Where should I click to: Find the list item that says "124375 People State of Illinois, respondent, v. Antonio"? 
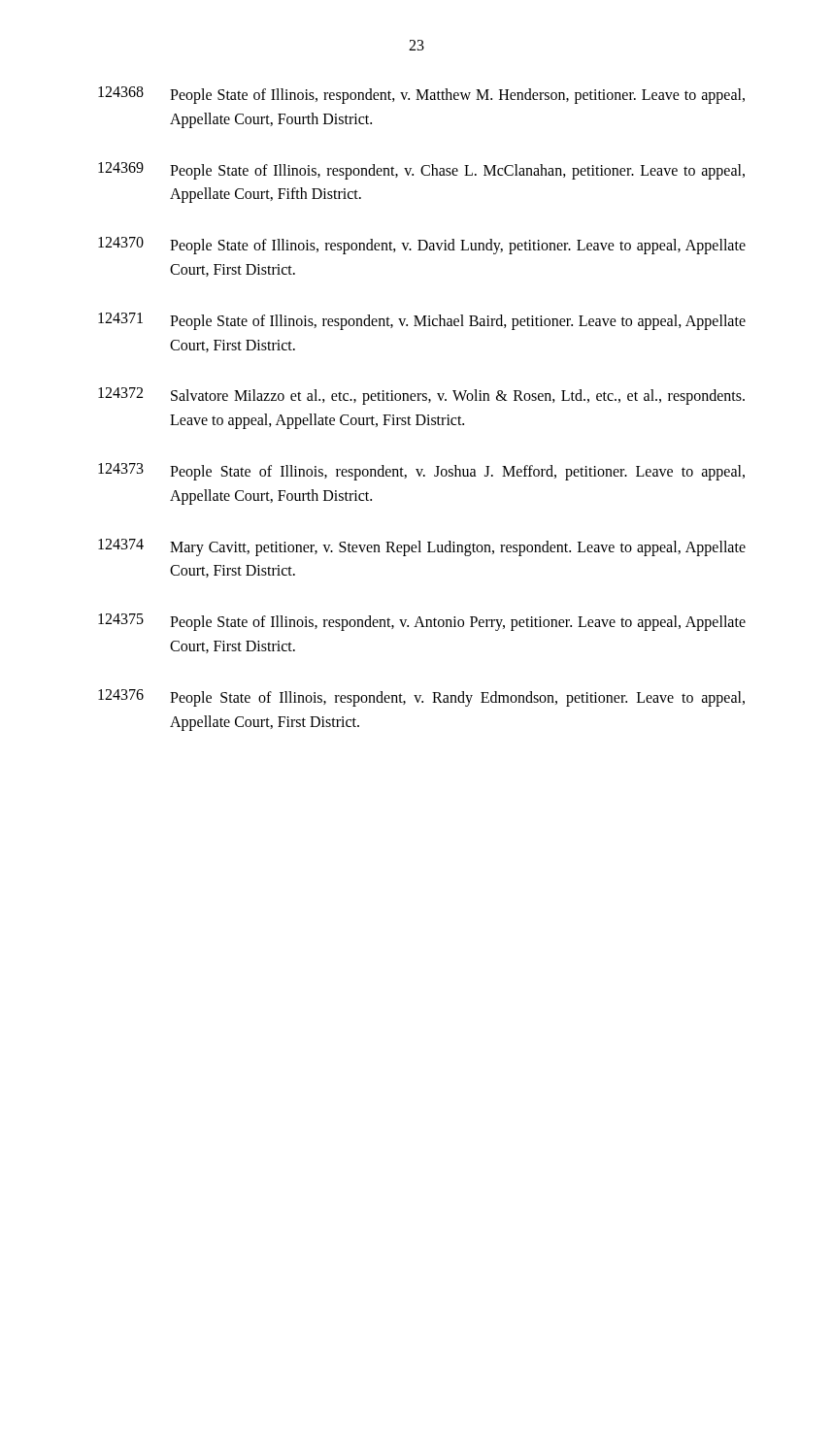pos(421,635)
